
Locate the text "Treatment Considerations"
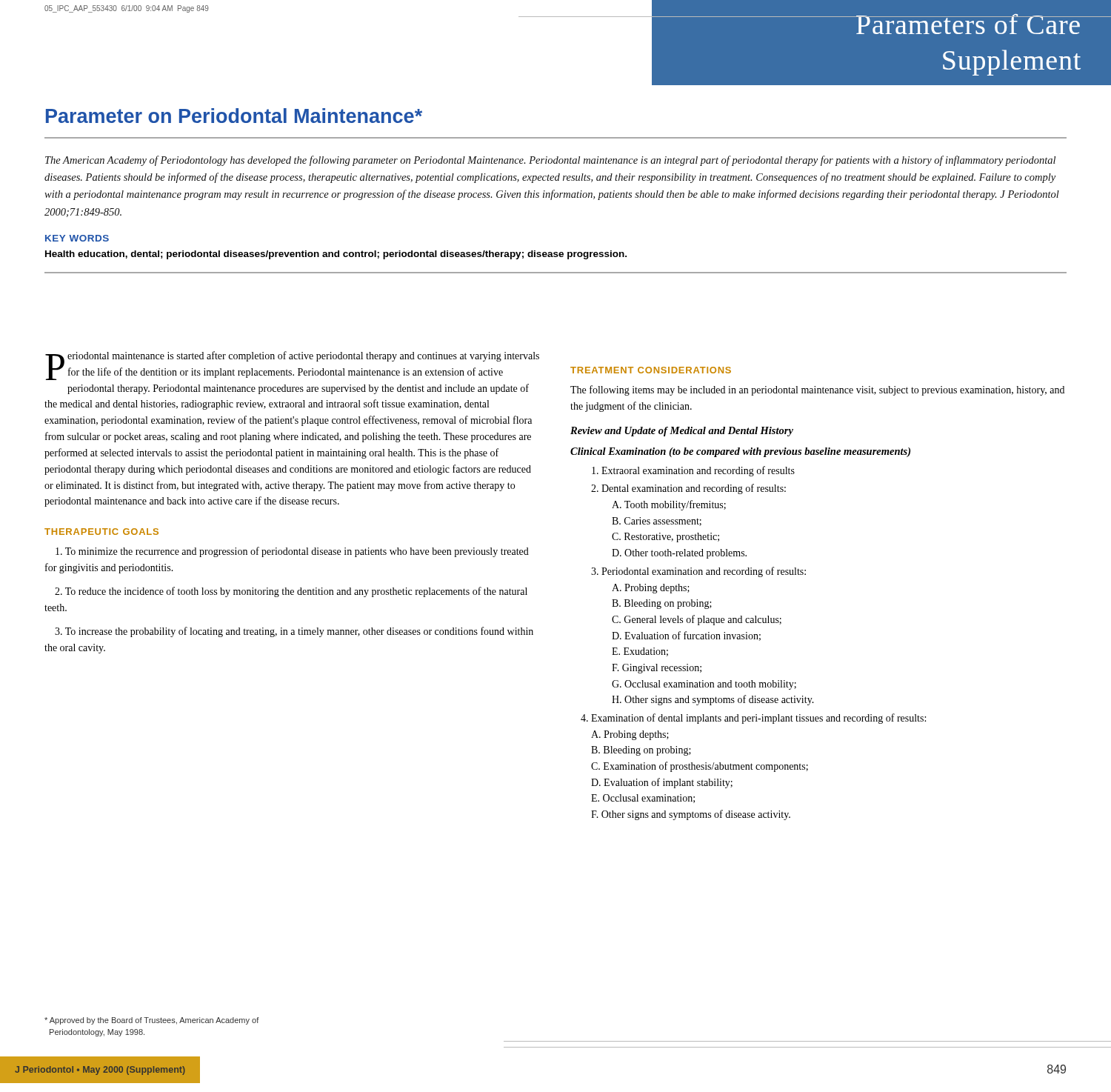click(651, 370)
